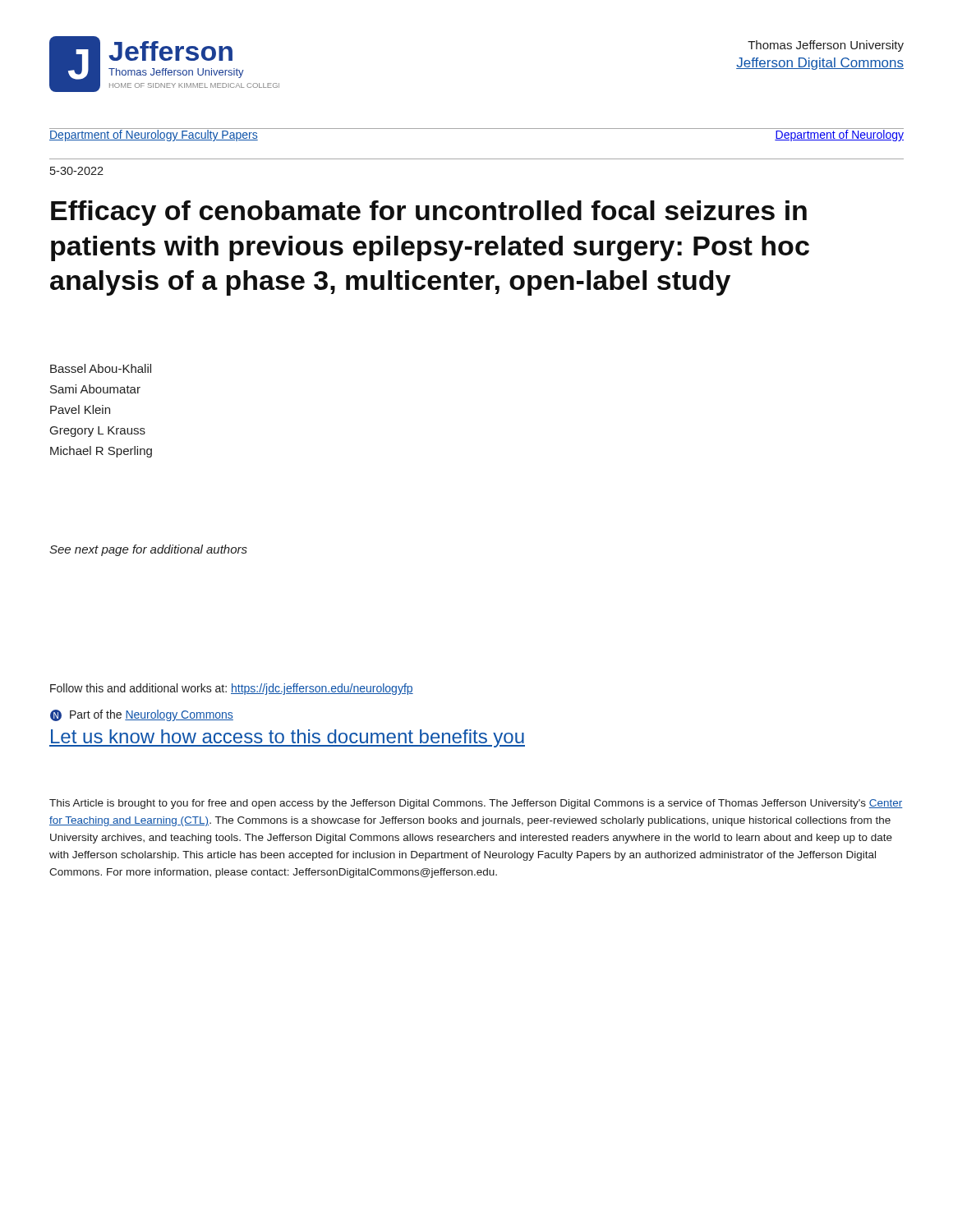Viewport: 953px width, 1232px height.
Task: Select the element starting "Efficacy of cenobamate for"
Action: click(x=476, y=245)
